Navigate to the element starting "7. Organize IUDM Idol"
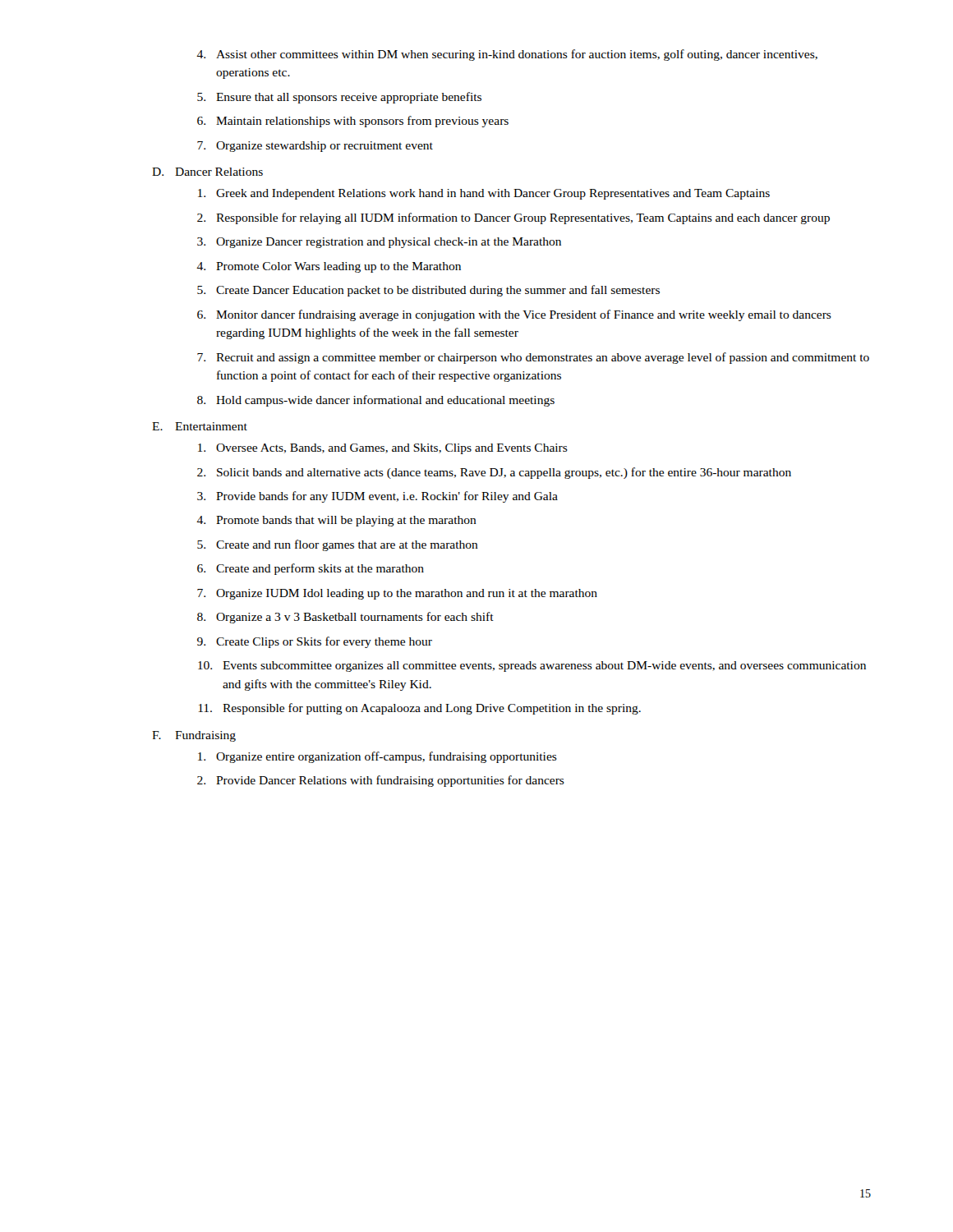The image size is (953, 1232). pos(527,593)
